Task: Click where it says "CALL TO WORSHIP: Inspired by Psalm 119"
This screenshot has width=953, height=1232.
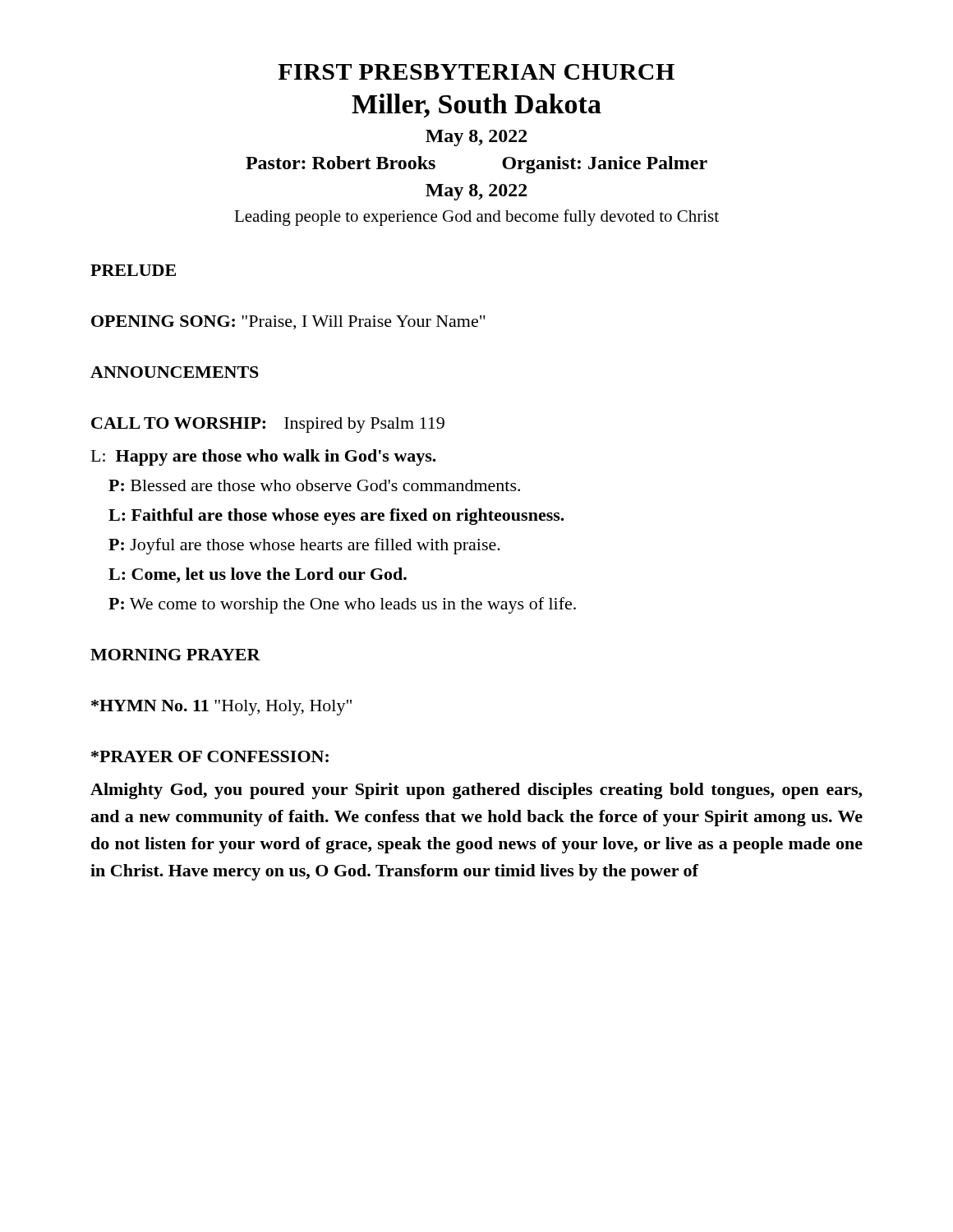Action: pyautogui.click(x=268, y=425)
